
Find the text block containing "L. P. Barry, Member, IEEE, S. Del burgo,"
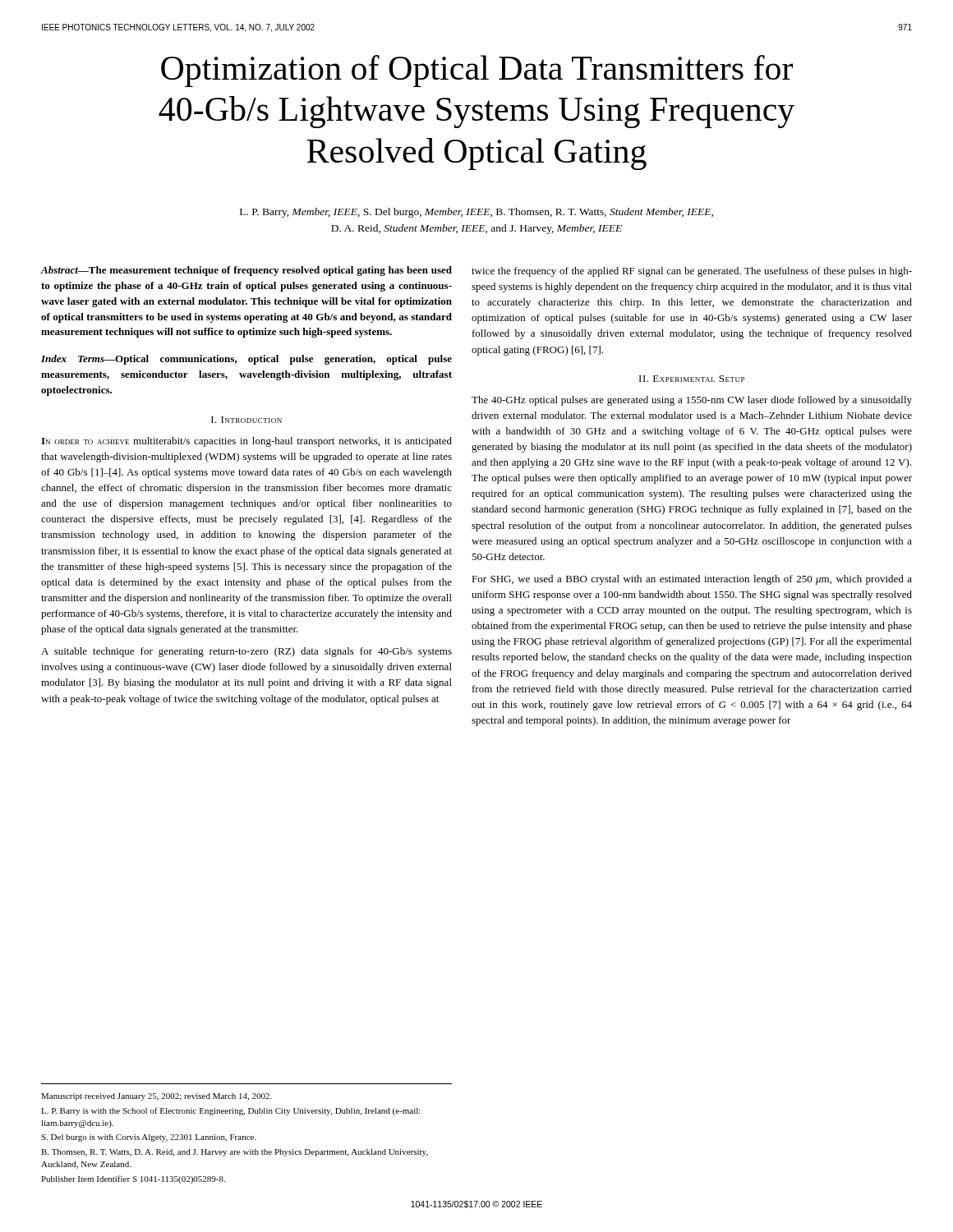[x=476, y=220]
